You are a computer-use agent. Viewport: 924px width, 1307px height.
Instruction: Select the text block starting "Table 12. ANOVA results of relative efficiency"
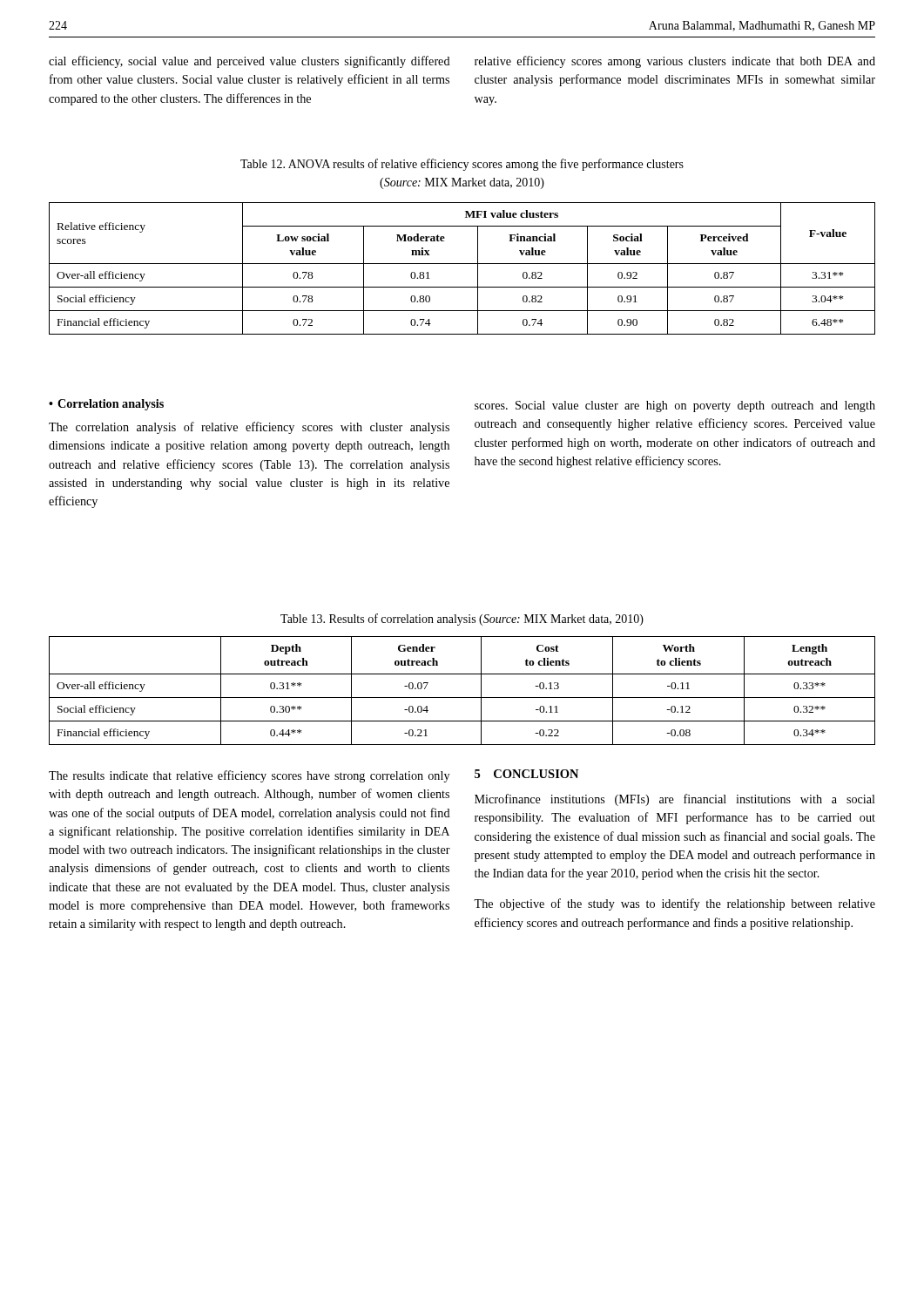[462, 173]
